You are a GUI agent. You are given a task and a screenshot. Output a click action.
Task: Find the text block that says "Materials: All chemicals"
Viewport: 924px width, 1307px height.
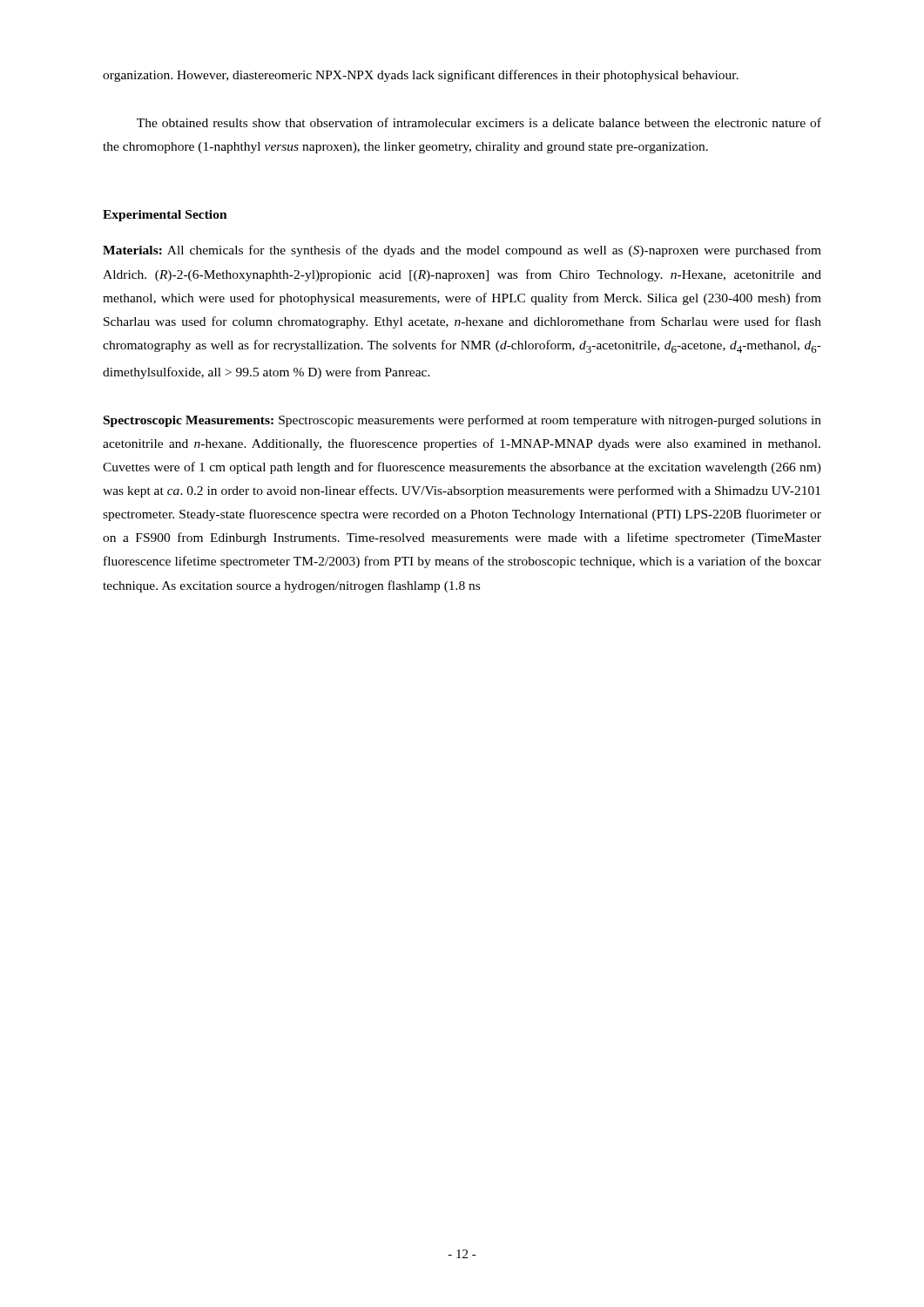tap(462, 311)
